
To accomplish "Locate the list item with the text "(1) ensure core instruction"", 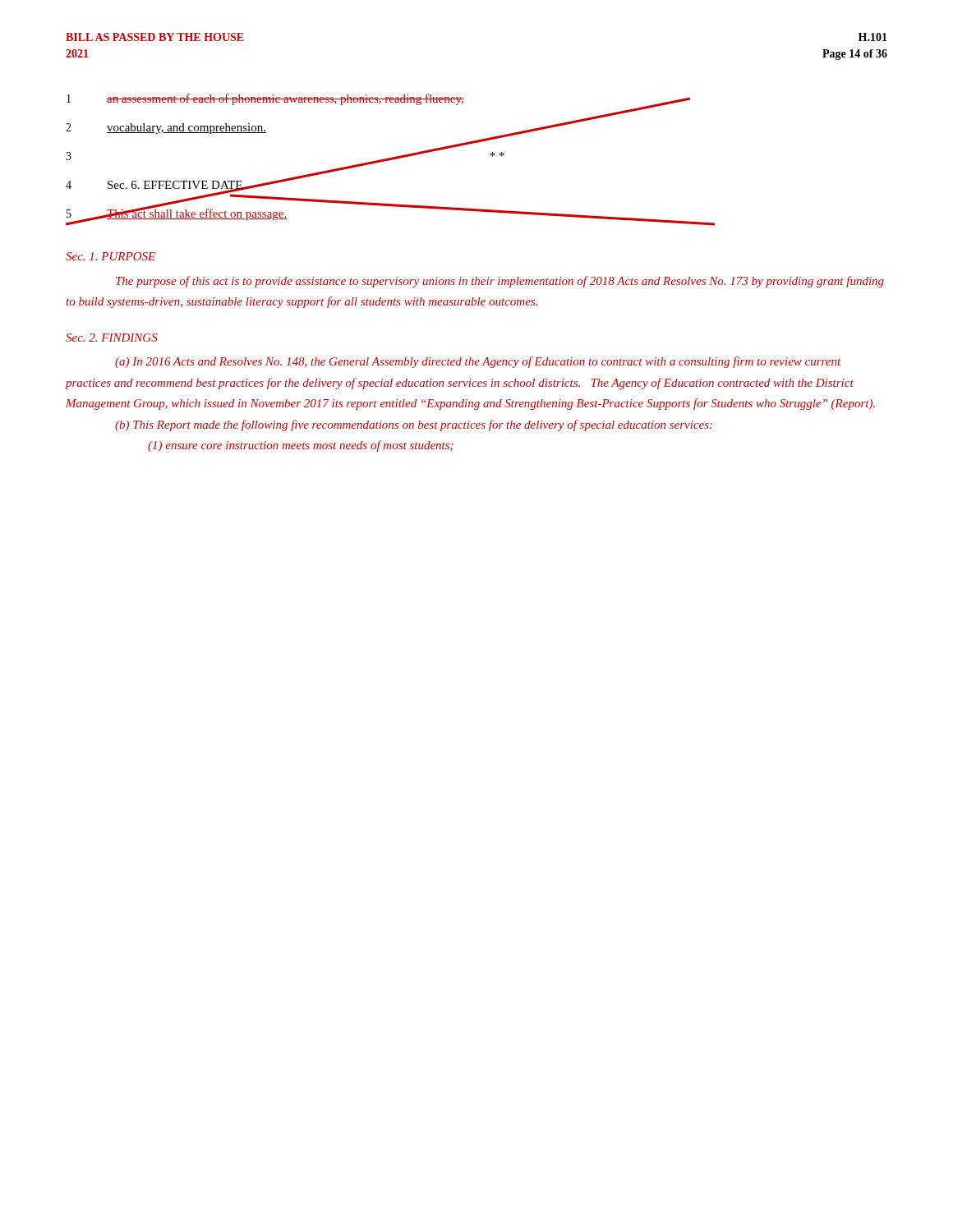I will [301, 445].
